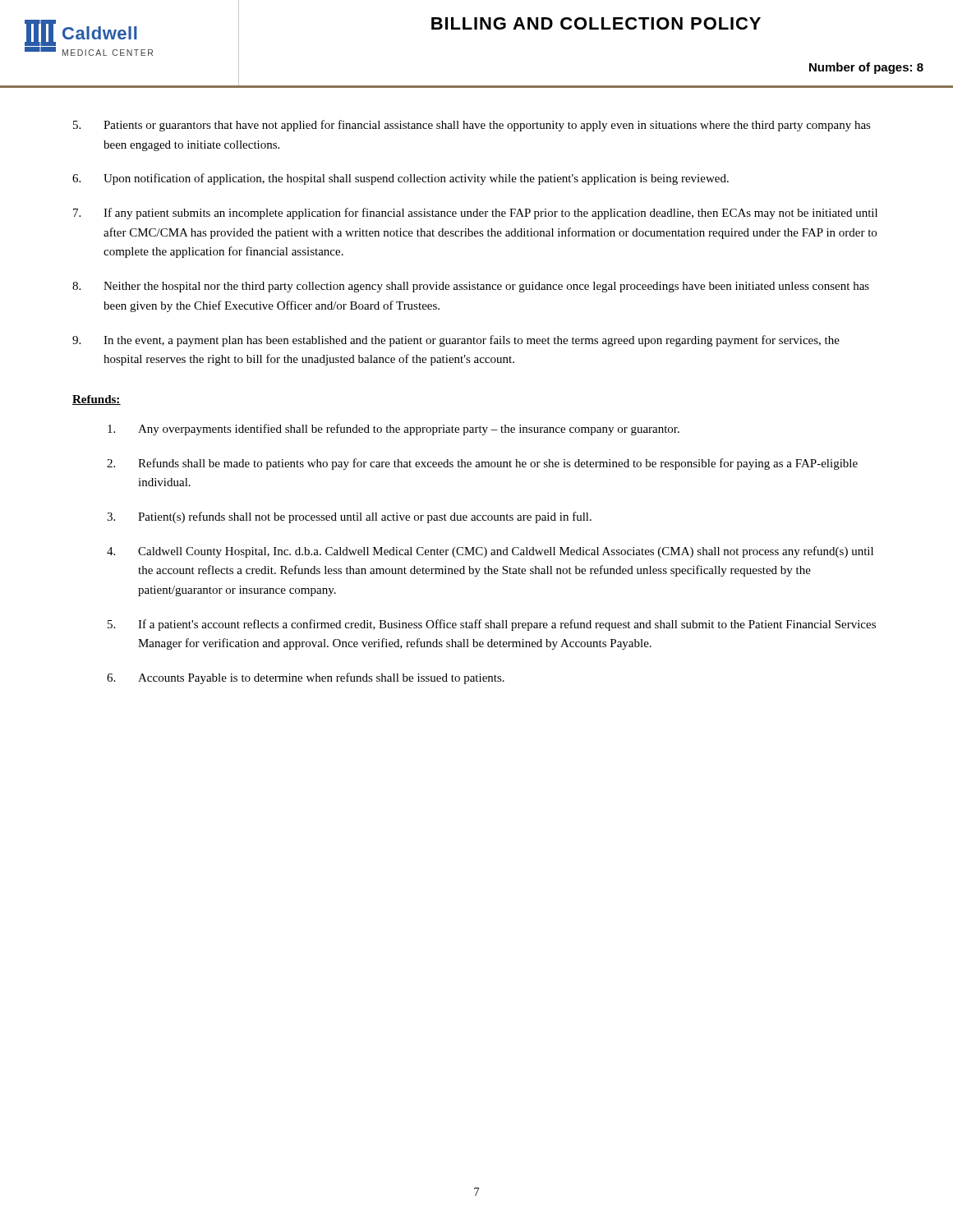Click the passage that begins "3. Patient(s) refunds shall not"

349,517
